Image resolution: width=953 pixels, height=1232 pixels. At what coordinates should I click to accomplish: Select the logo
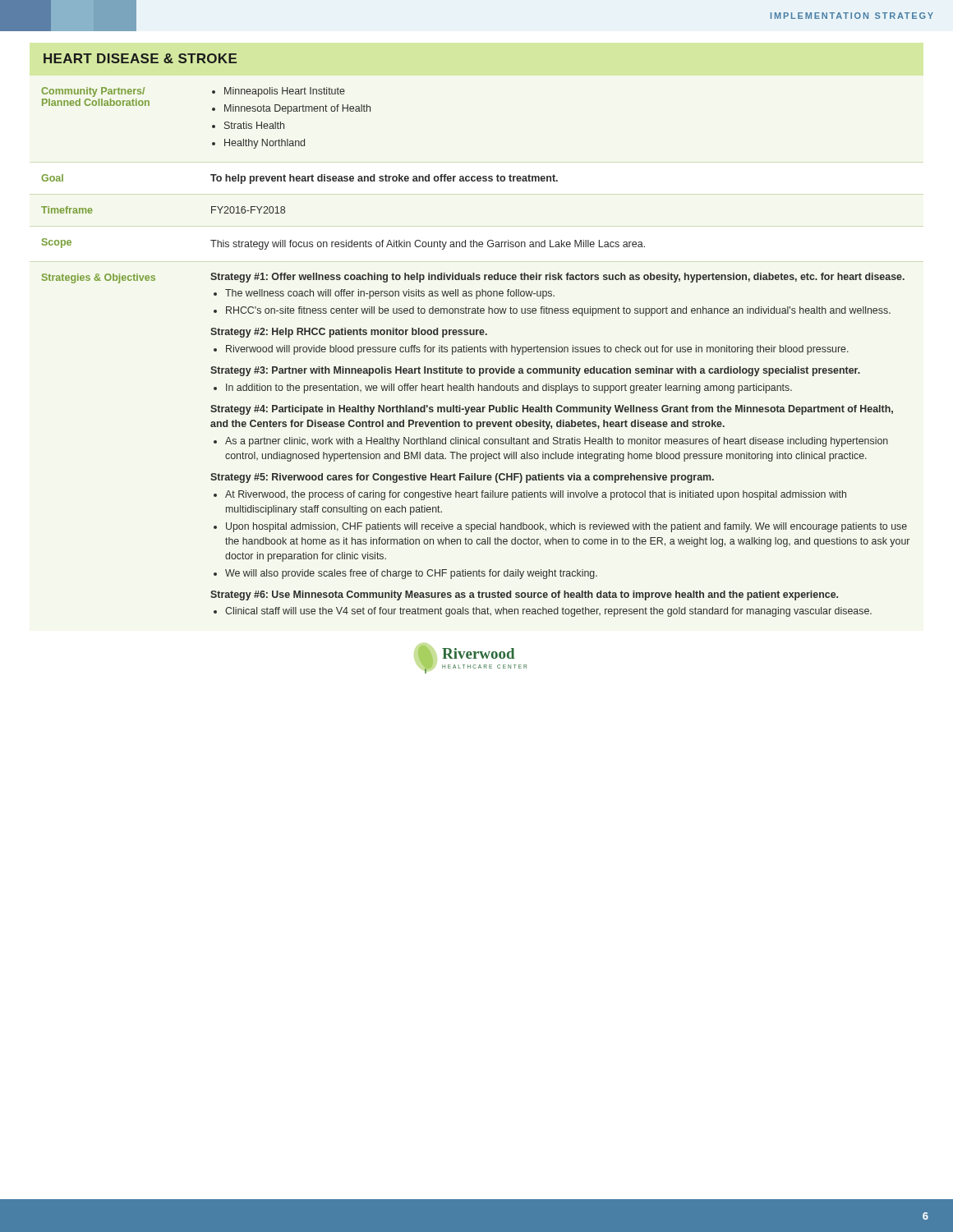point(476,656)
